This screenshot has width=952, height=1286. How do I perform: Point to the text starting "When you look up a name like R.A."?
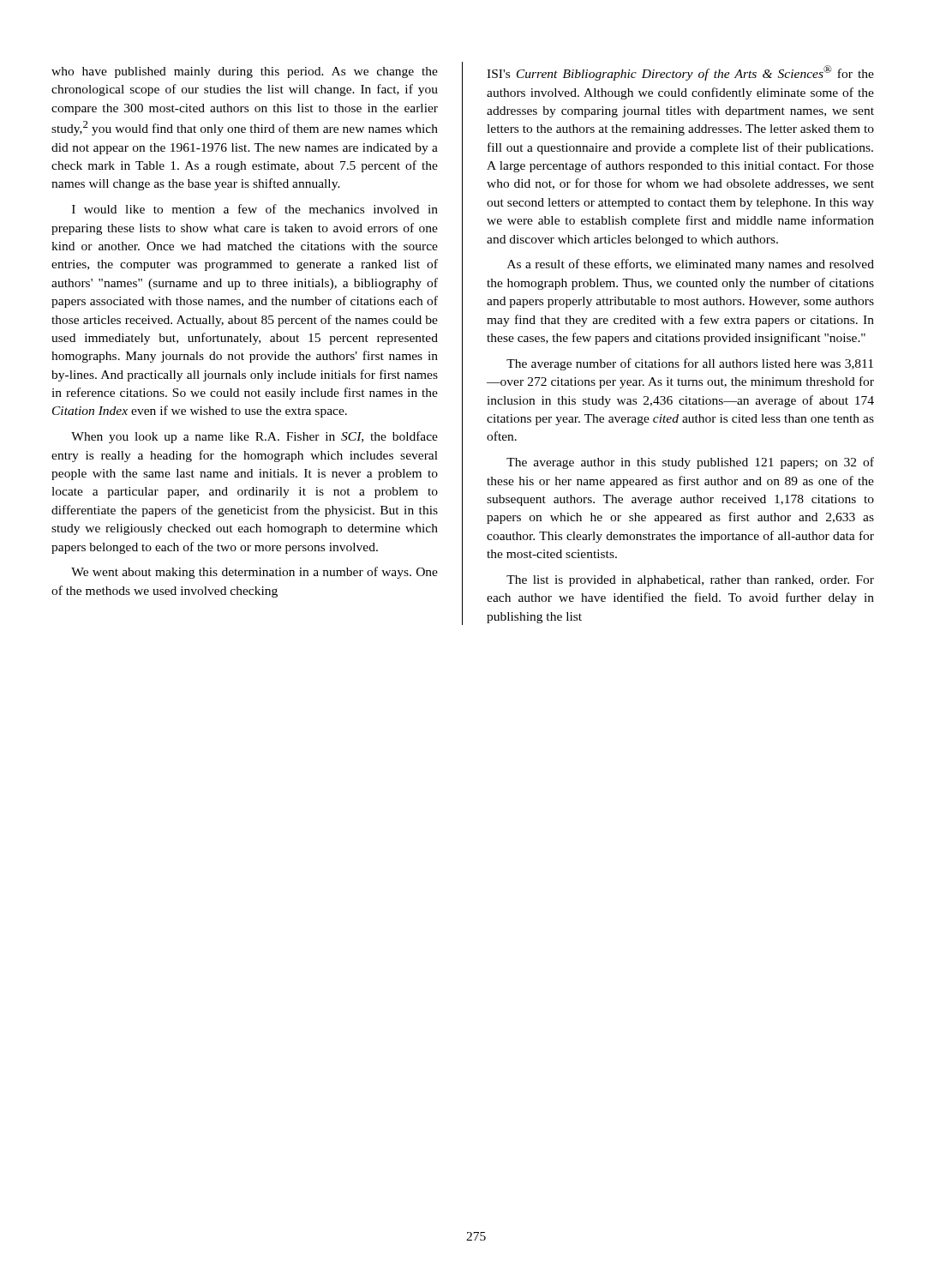click(245, 491)
